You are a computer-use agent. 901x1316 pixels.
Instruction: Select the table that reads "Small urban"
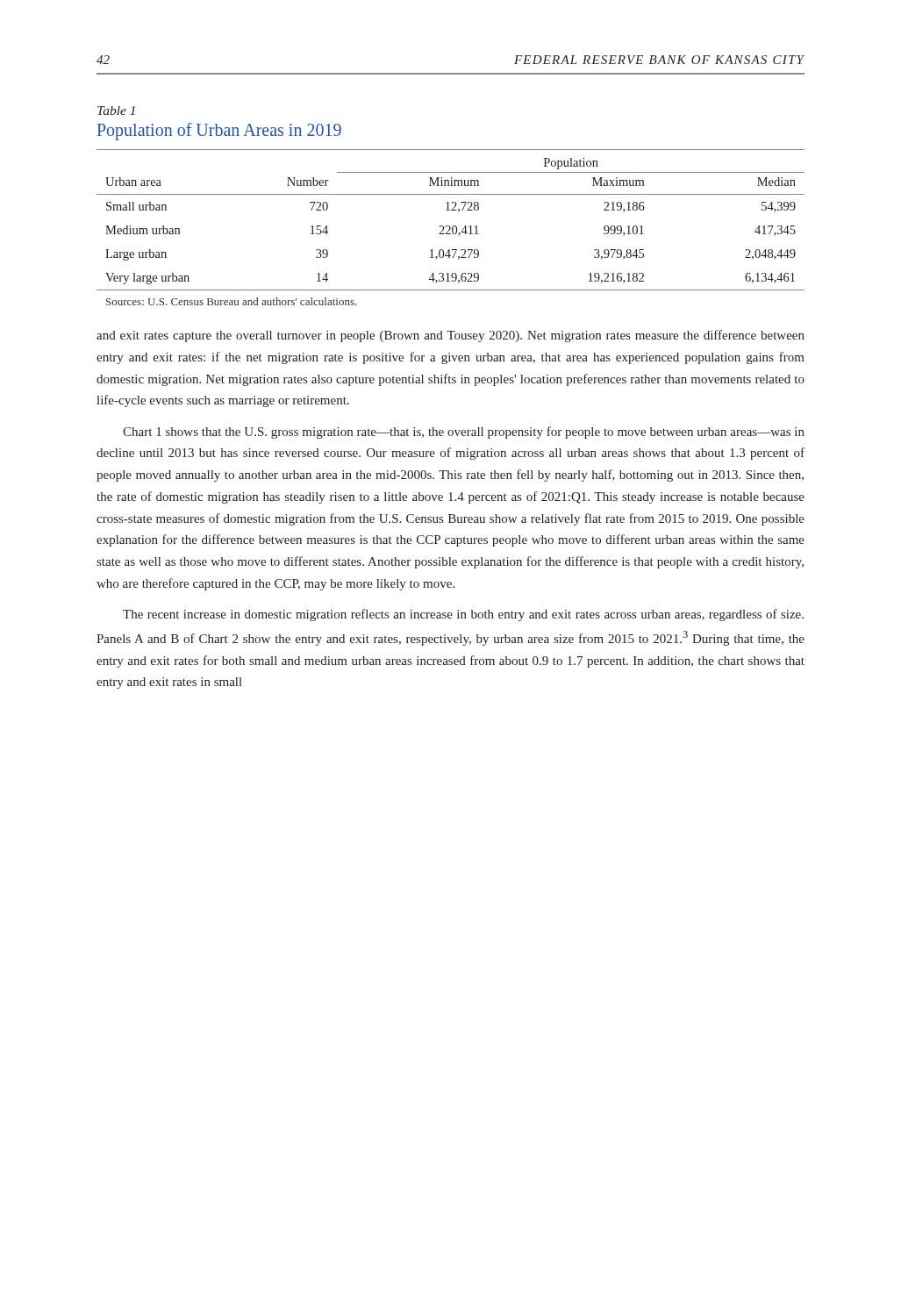click(450, 229)
